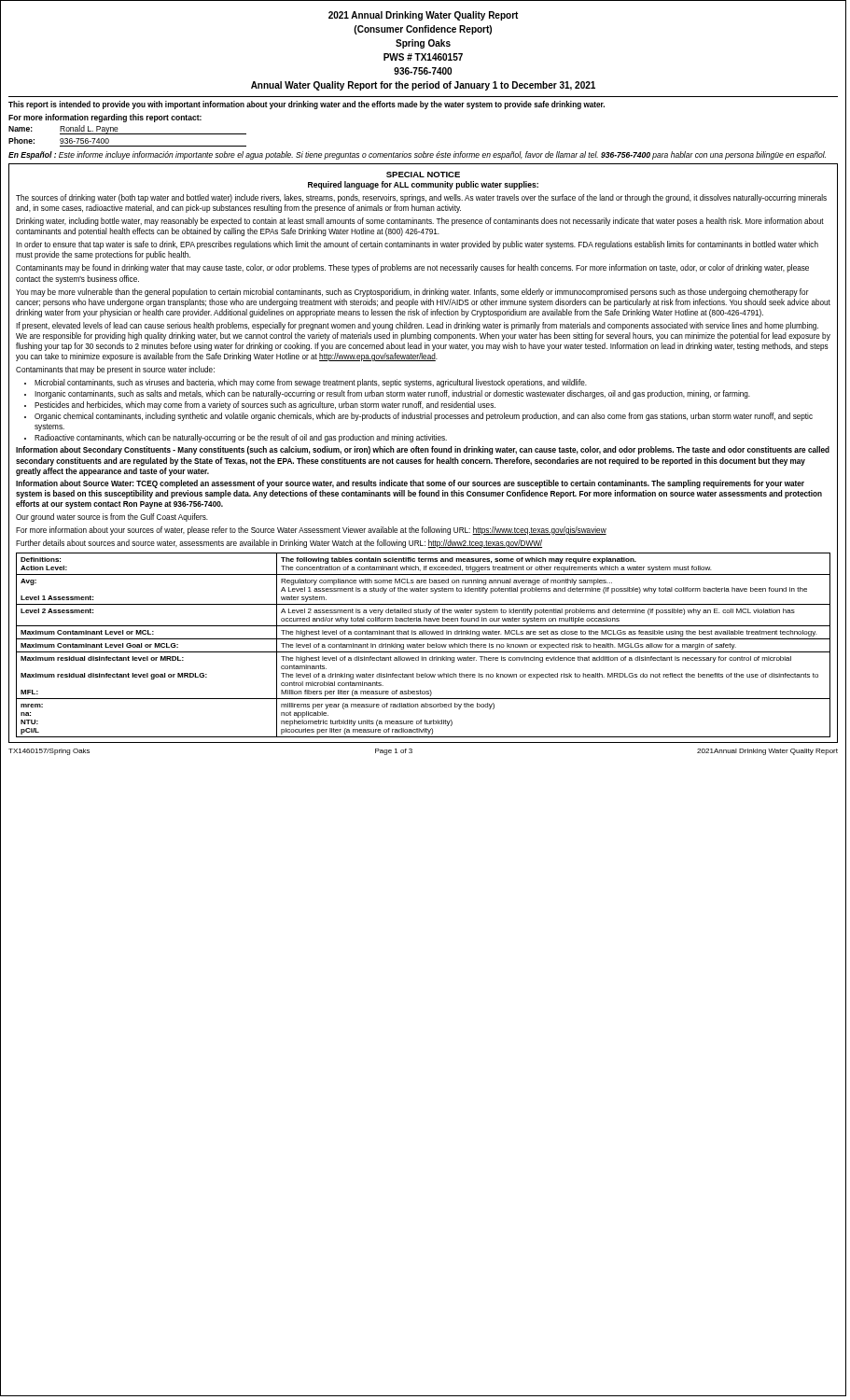
Task: Click the passage that begins "If present, elevated levels of lead"
Action: pos(423,341)
